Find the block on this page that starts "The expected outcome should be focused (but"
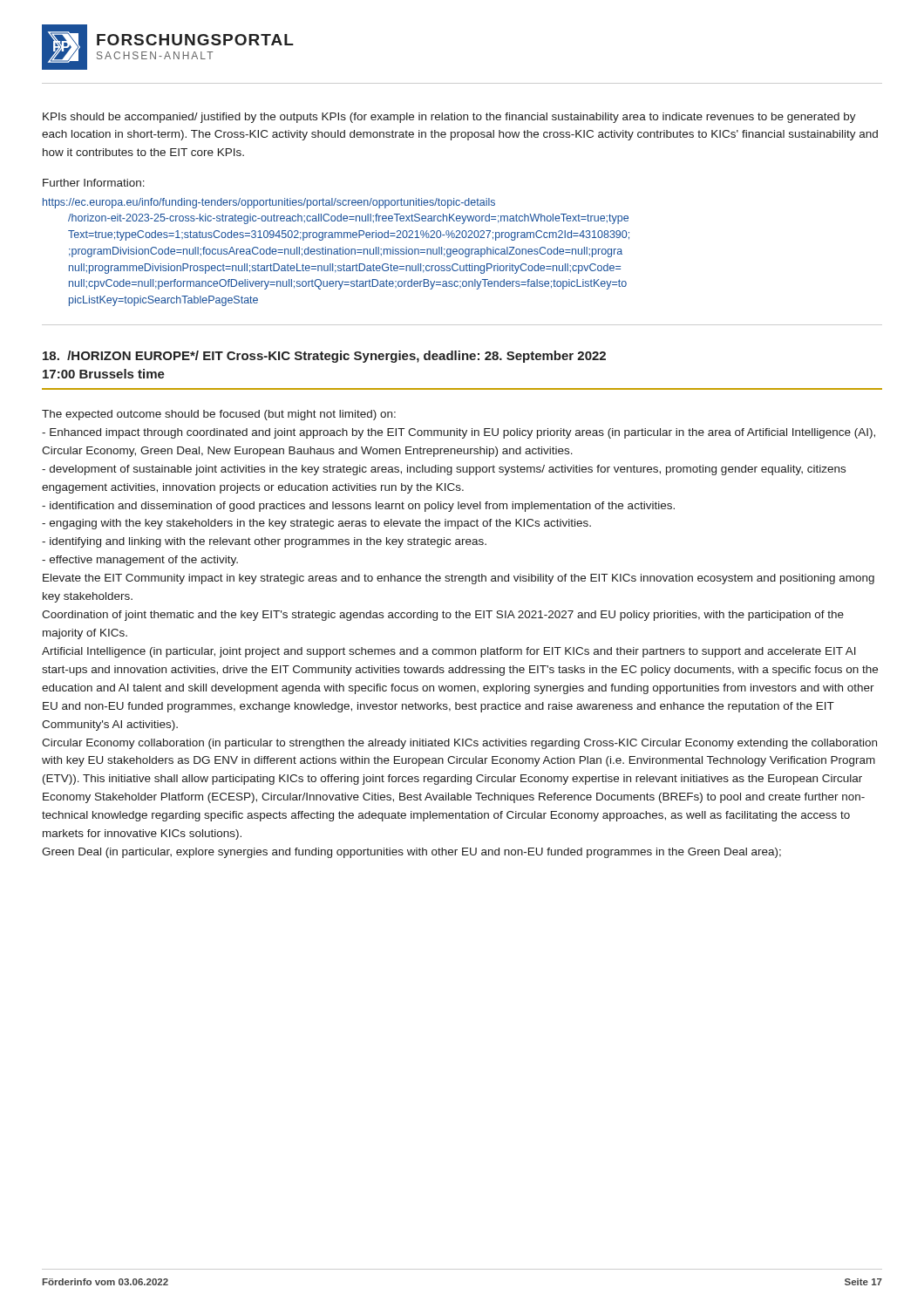Image resolution: width=924 pixels, height=1308 pixels. (x=219, y=415)
